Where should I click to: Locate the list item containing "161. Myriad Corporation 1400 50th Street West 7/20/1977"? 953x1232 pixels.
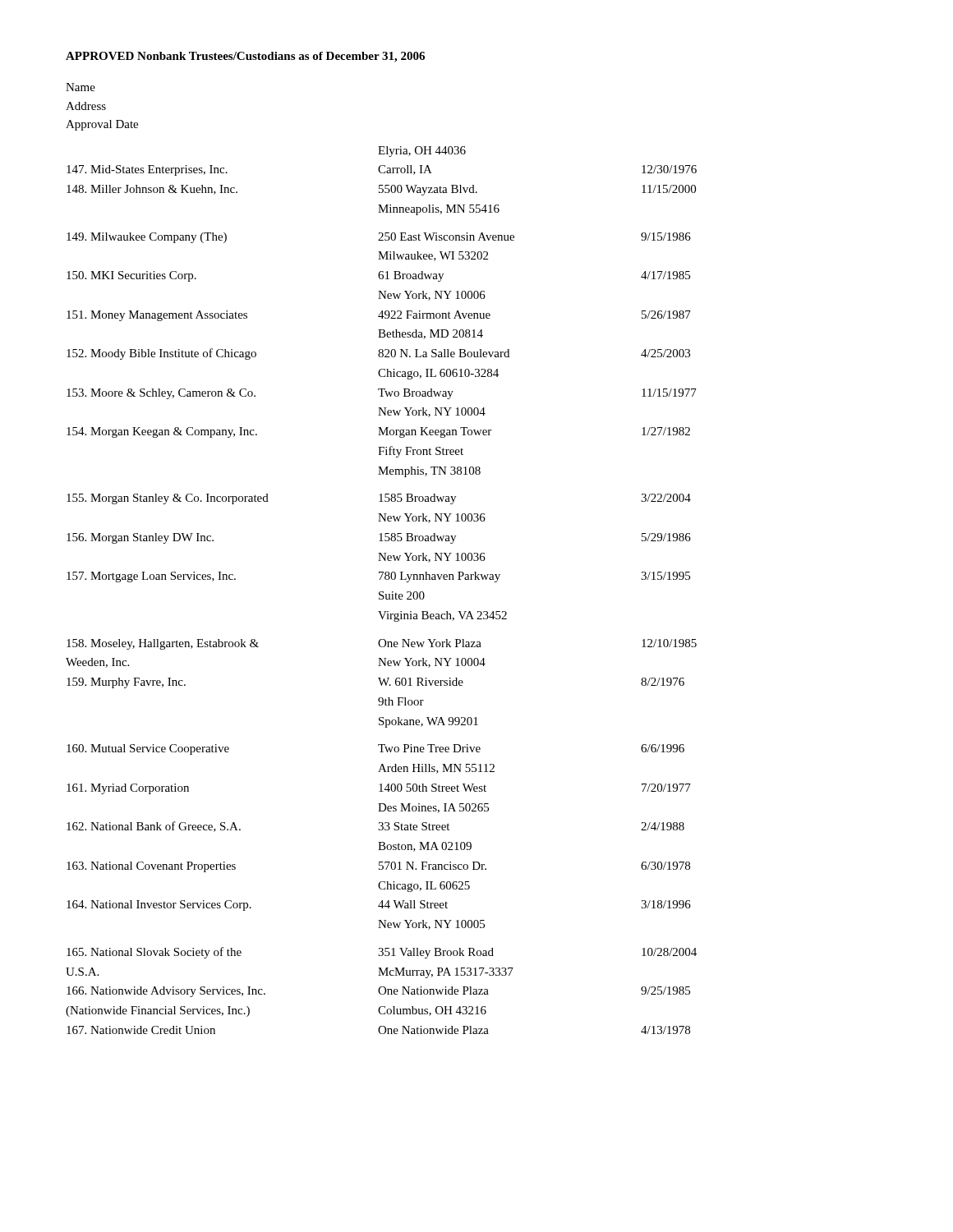(x=411, y=788)
